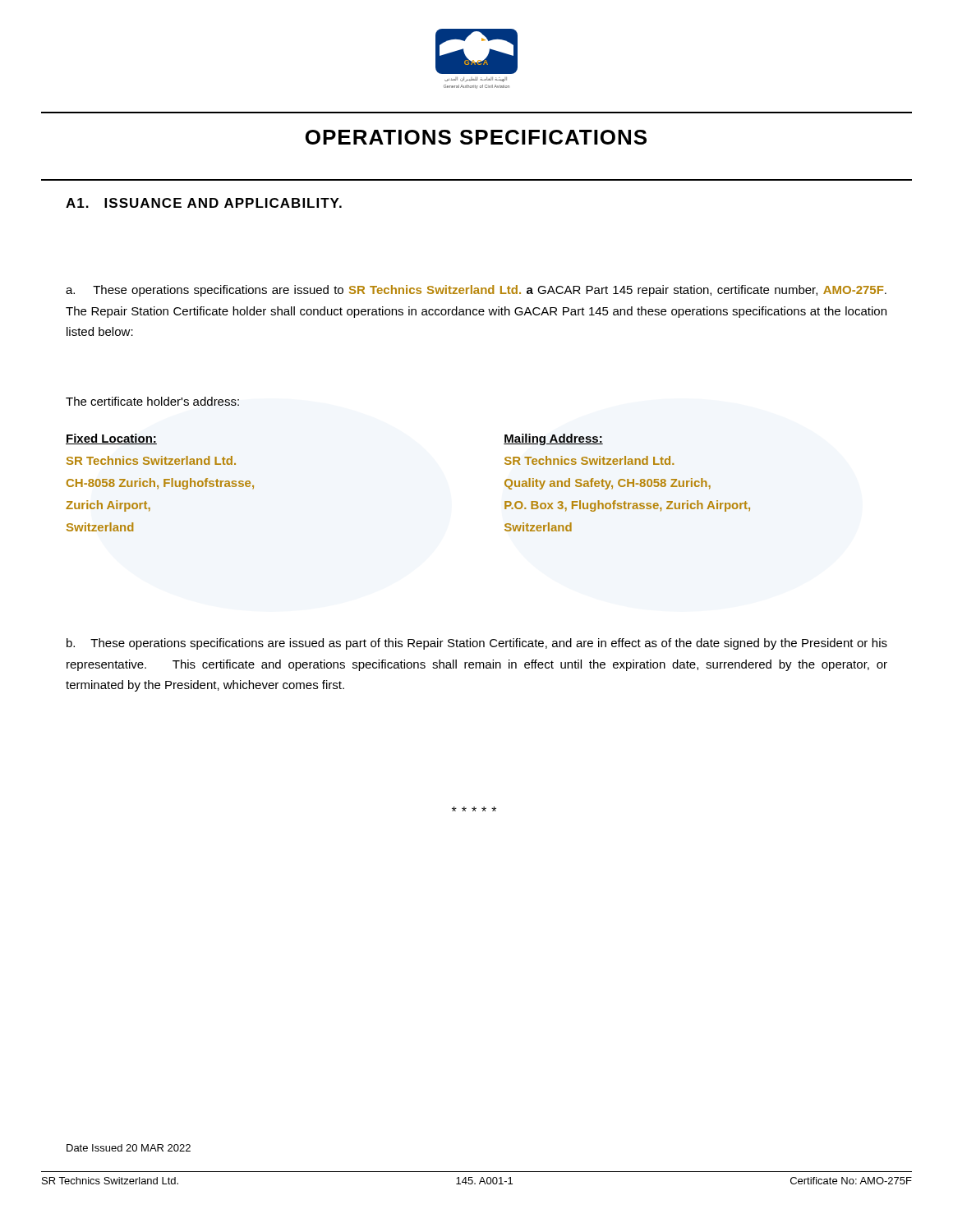Select the section header that says "A1. ISSUANCE AND APPLICABILITY."
The width and height of the screenshot is (953, 1232).
tap(204, 203)
